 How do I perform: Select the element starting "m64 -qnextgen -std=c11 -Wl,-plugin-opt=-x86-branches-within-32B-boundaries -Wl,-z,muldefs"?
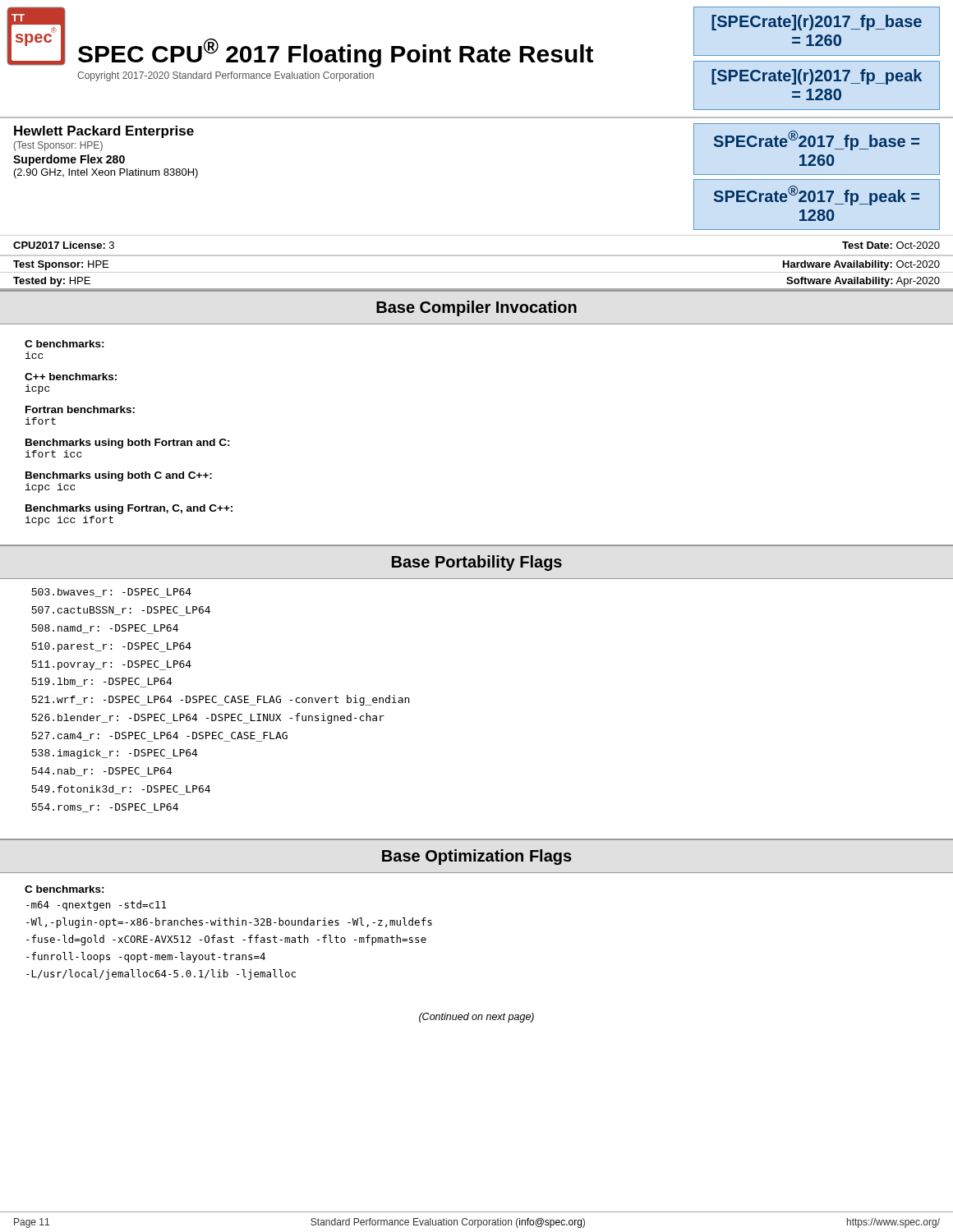[x=229, y=939]
